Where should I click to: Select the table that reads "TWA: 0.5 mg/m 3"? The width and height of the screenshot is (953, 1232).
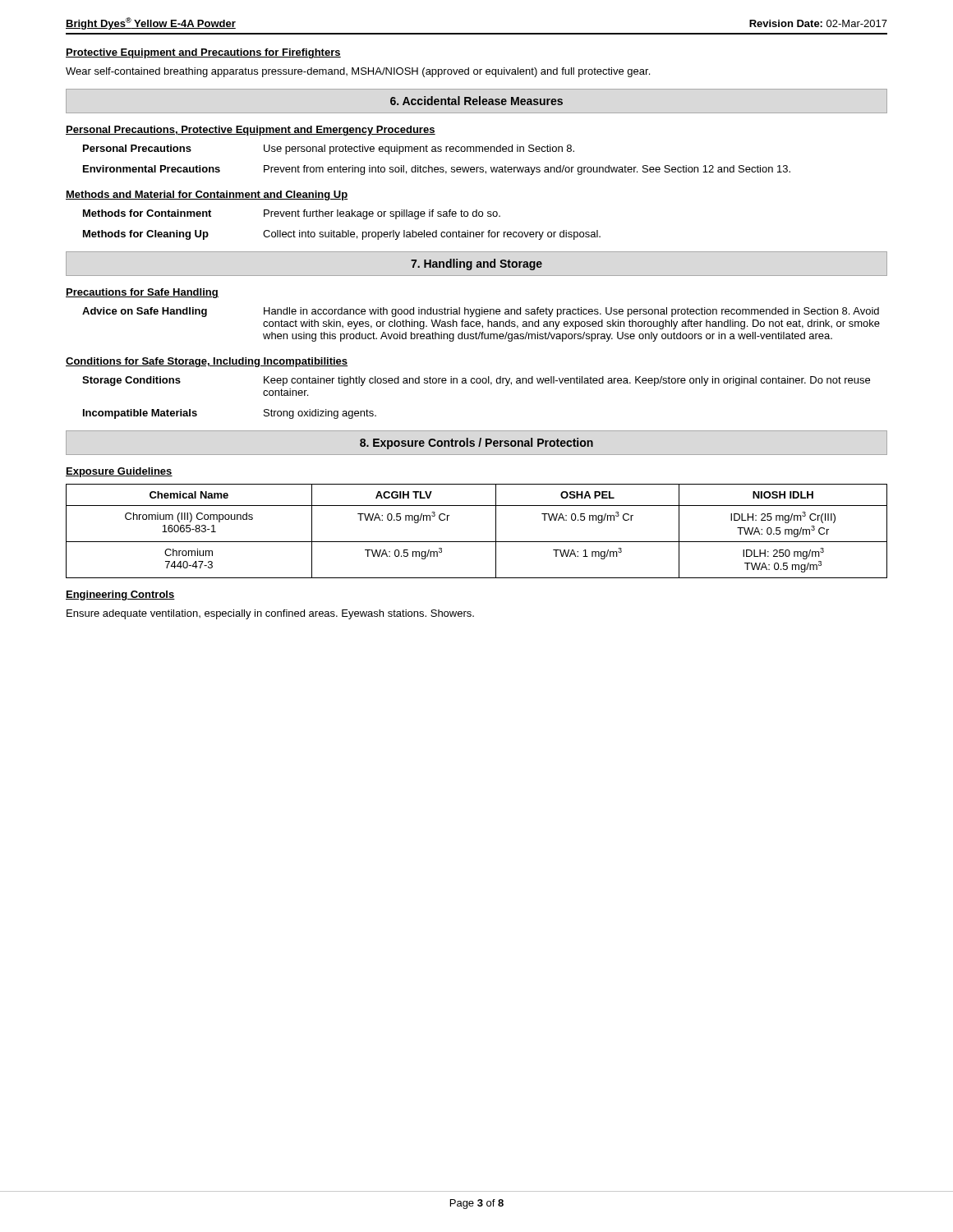(x=476, y=531)
